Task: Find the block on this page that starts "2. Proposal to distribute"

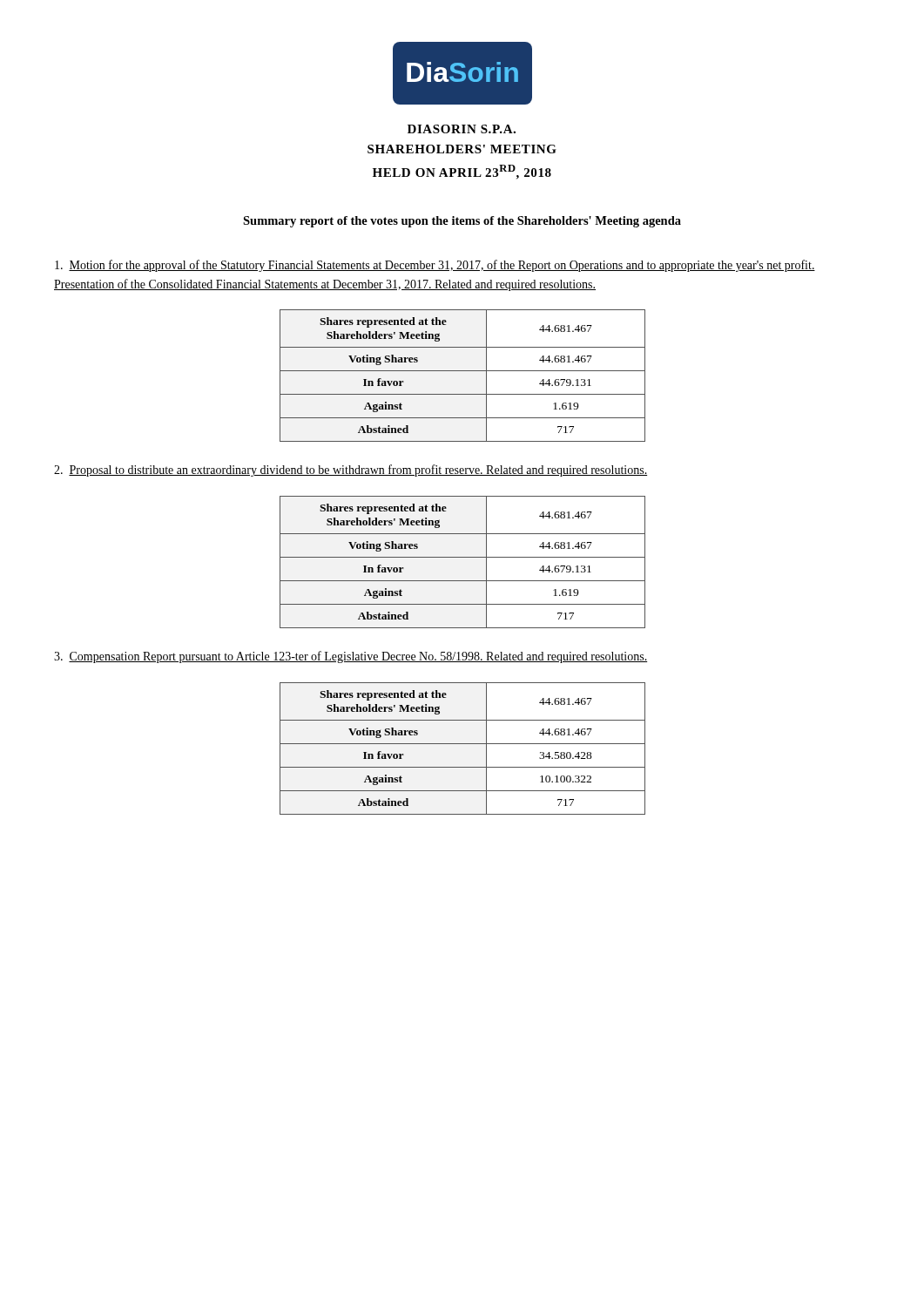Action: pyautogui.click(x=351, y=470)
